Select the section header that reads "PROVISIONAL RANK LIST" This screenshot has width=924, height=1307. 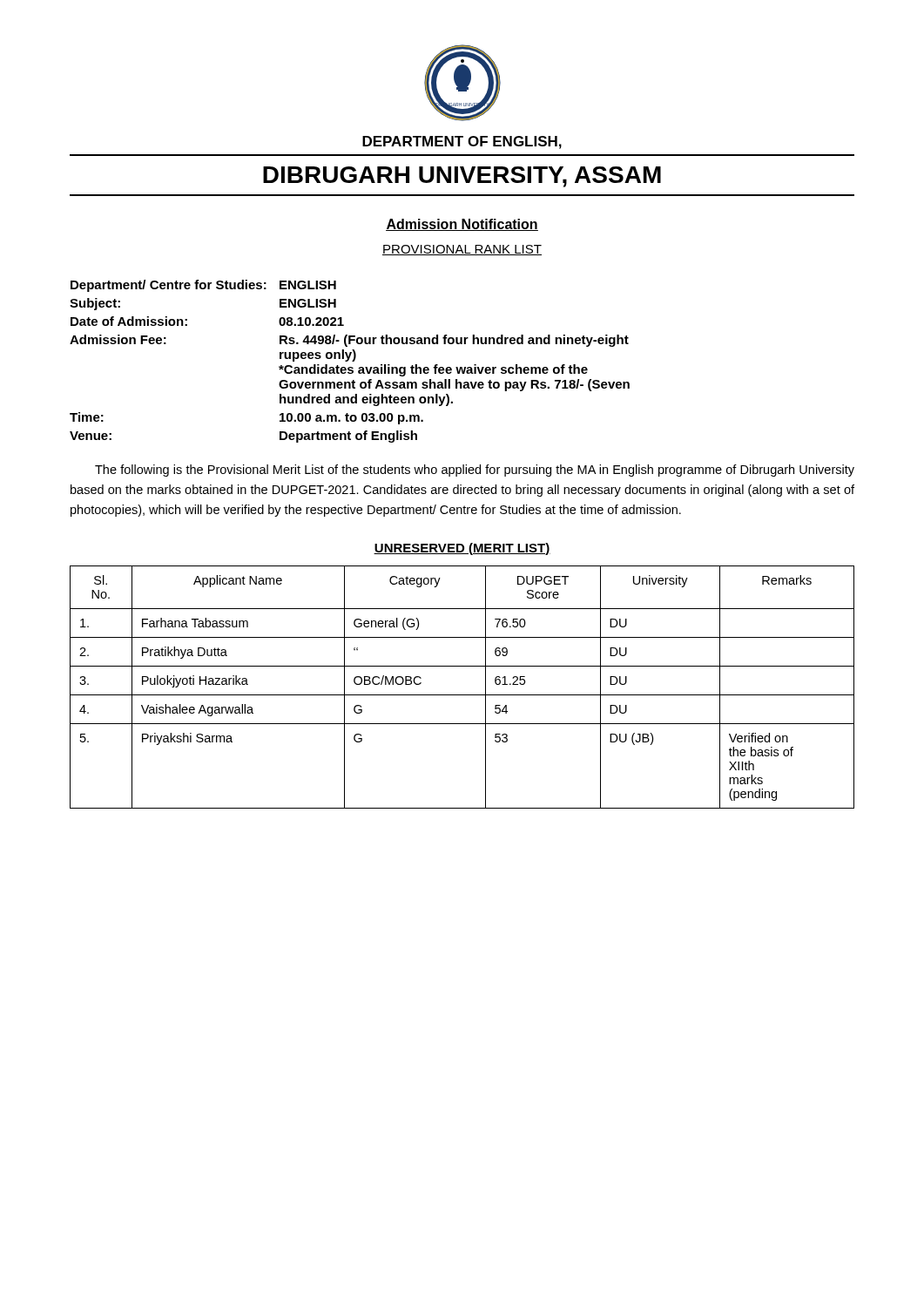[x=462, y=249]
